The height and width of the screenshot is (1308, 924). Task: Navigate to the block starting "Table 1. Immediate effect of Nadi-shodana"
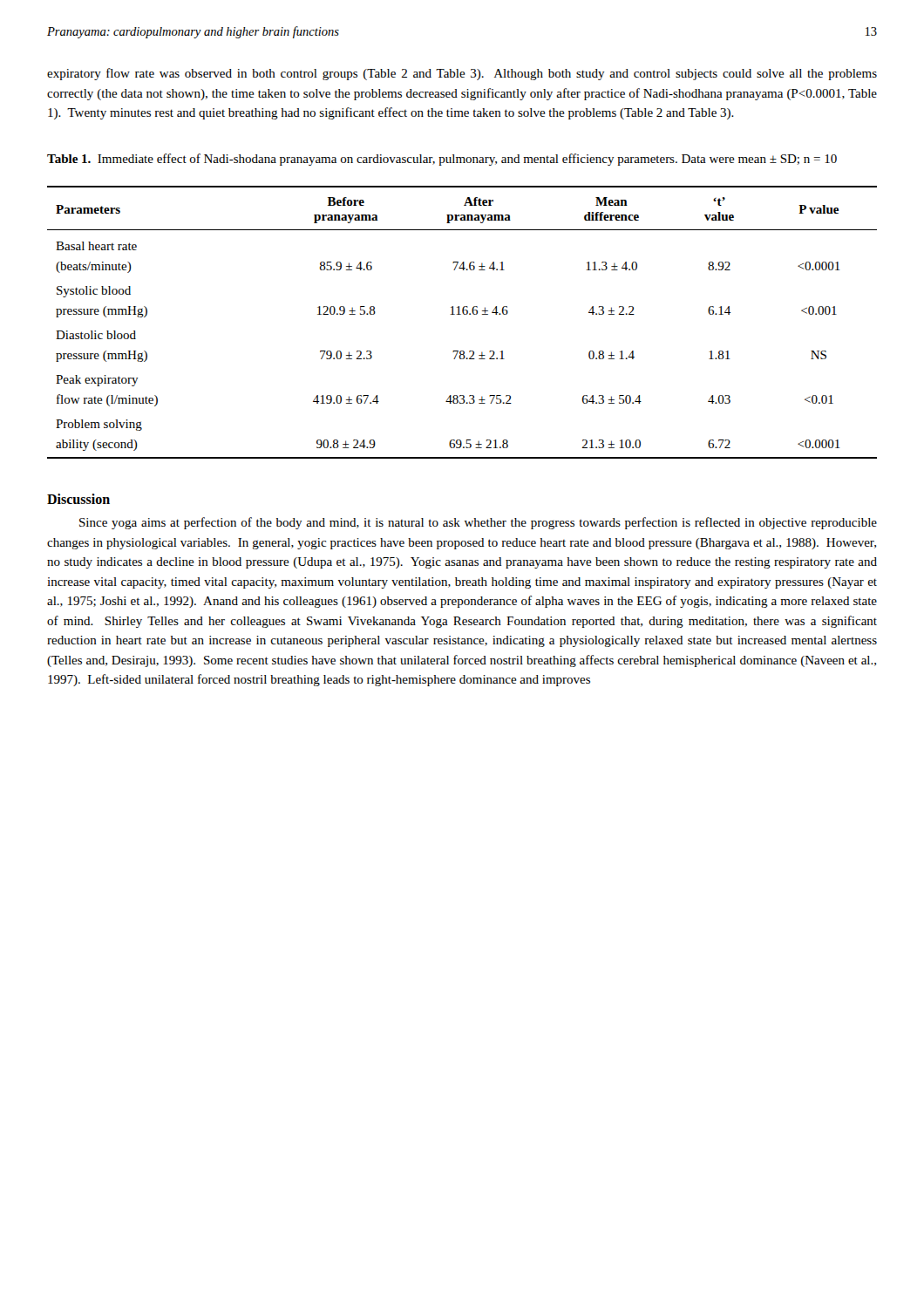coord(442,158)
